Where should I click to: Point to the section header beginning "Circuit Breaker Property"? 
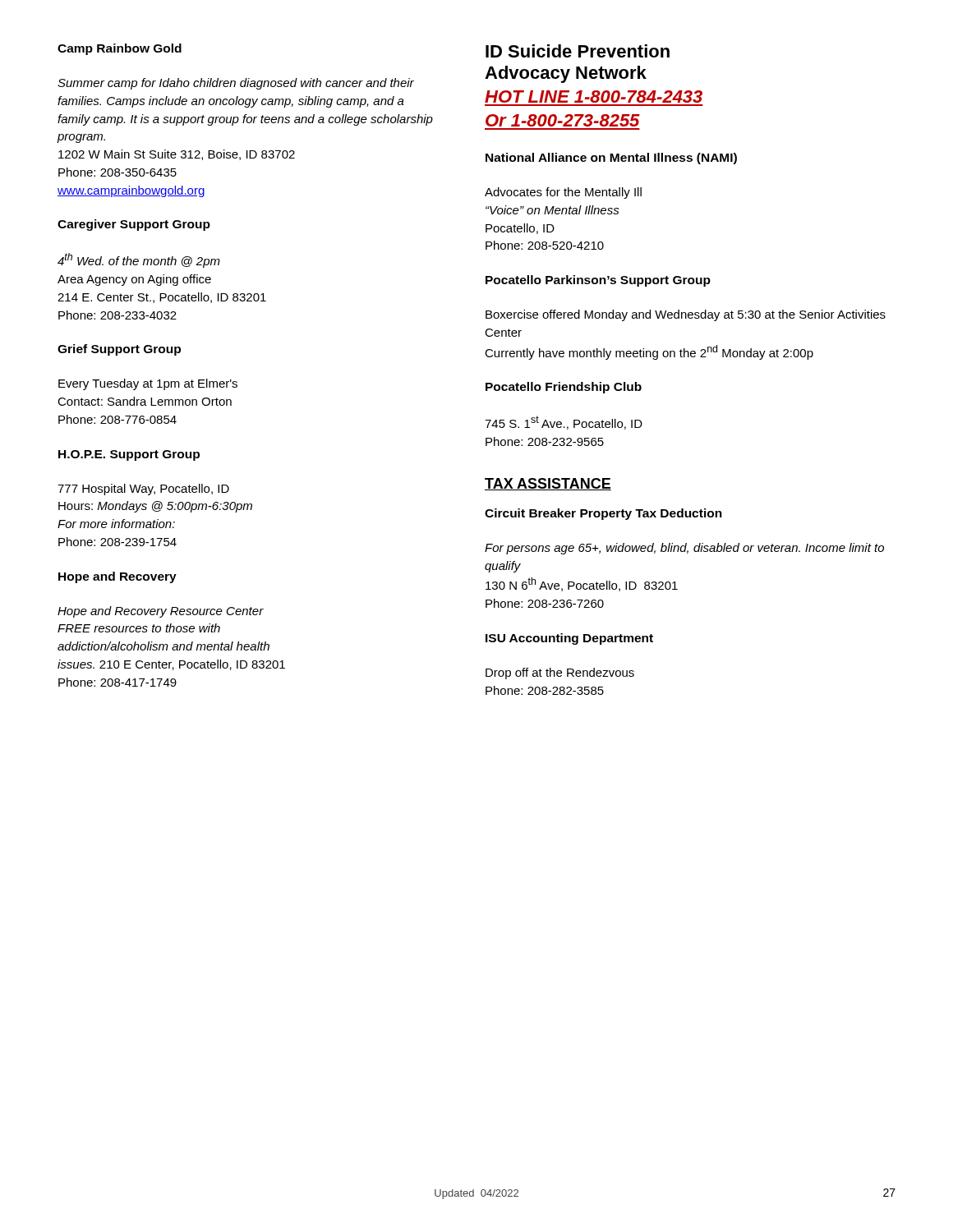[690, 513]
